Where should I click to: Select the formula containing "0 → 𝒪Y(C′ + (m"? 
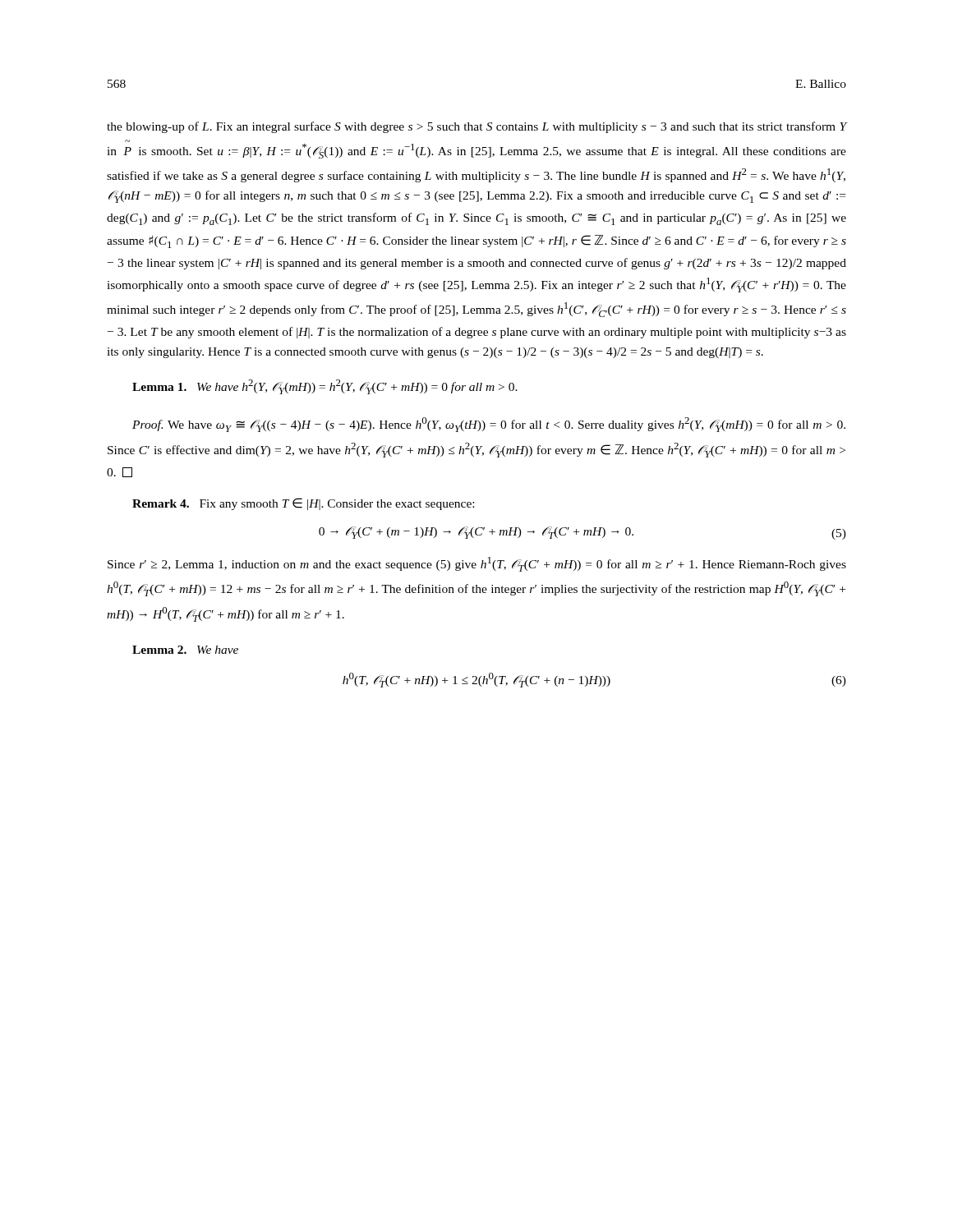582,533
